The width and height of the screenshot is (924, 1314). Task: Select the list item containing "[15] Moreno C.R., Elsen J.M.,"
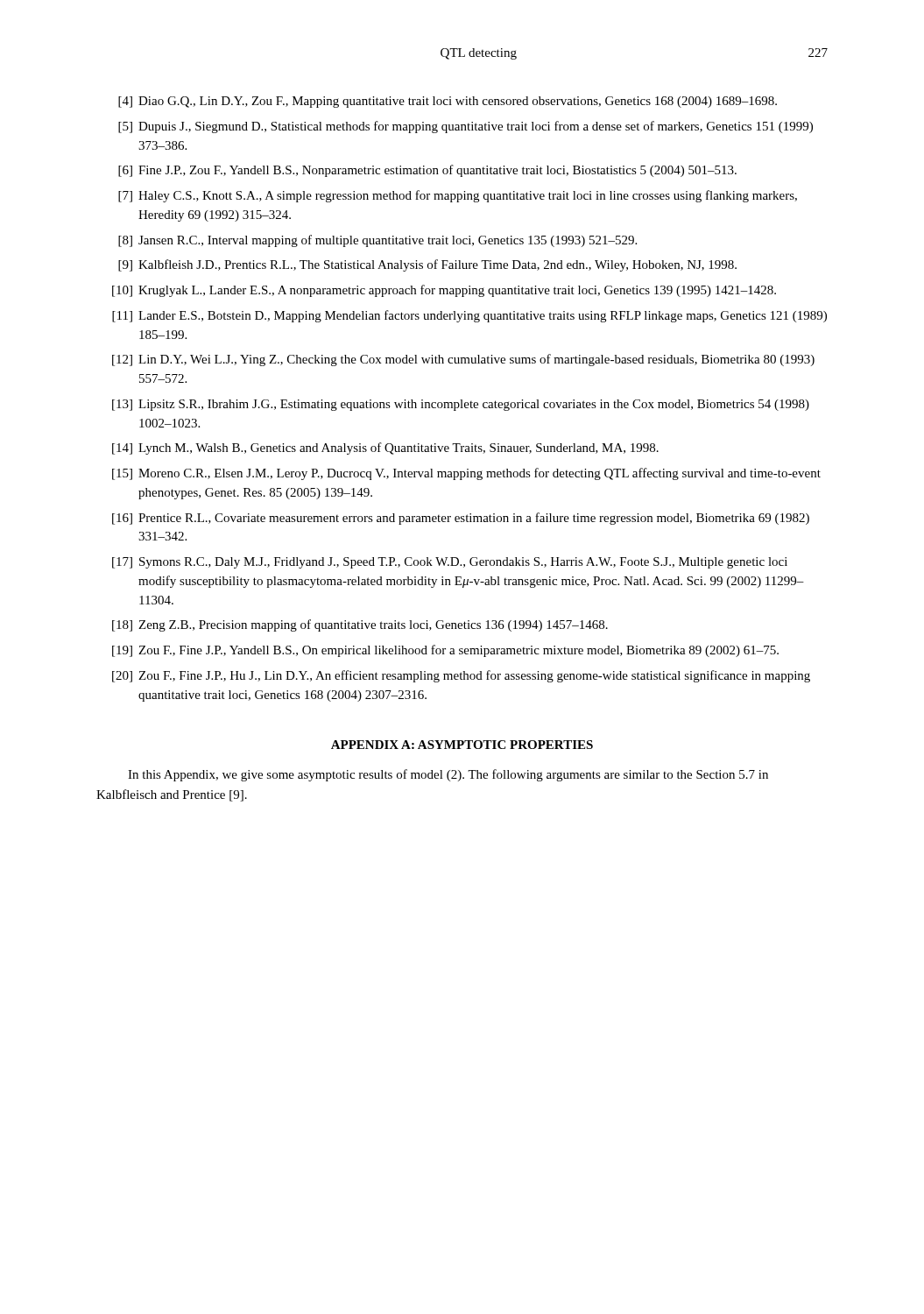pyautogui.click(x=462, y=483)
